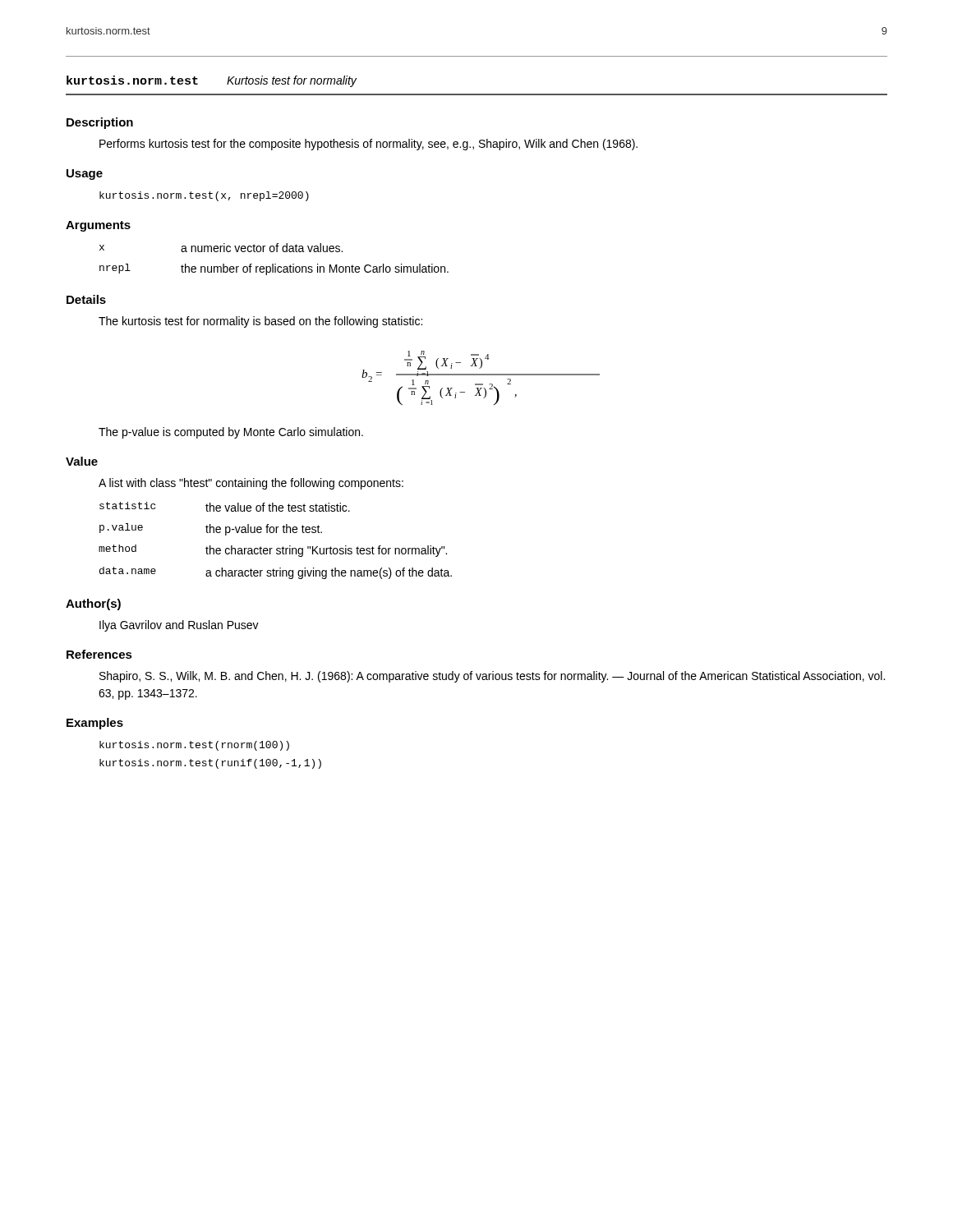Locate the table with the text "the number of replications in"
The width and height of the screenshot is (953, 1232).
coord(493,258)
